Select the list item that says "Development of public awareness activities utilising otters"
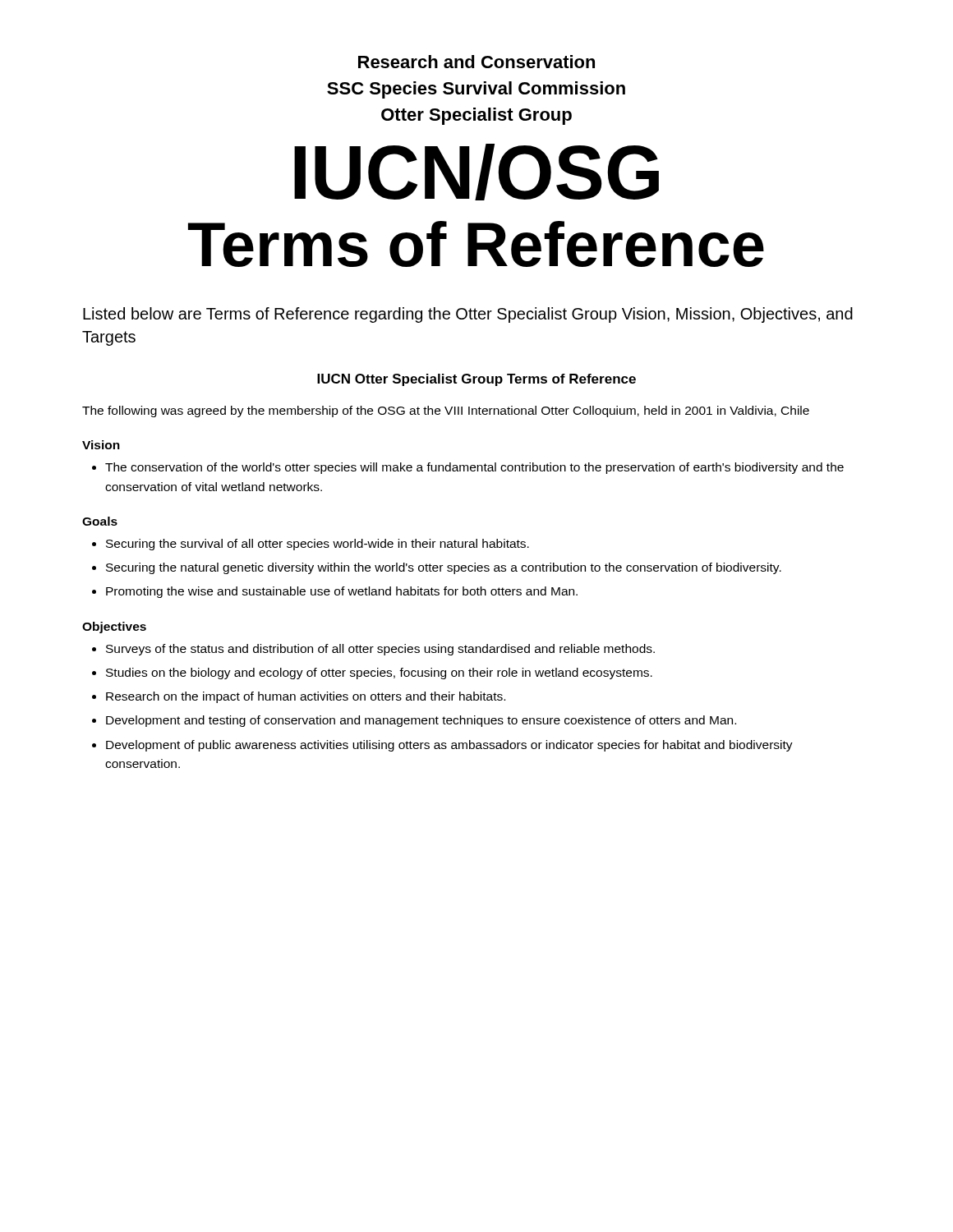953x1232 pixels. pos(449,754)
